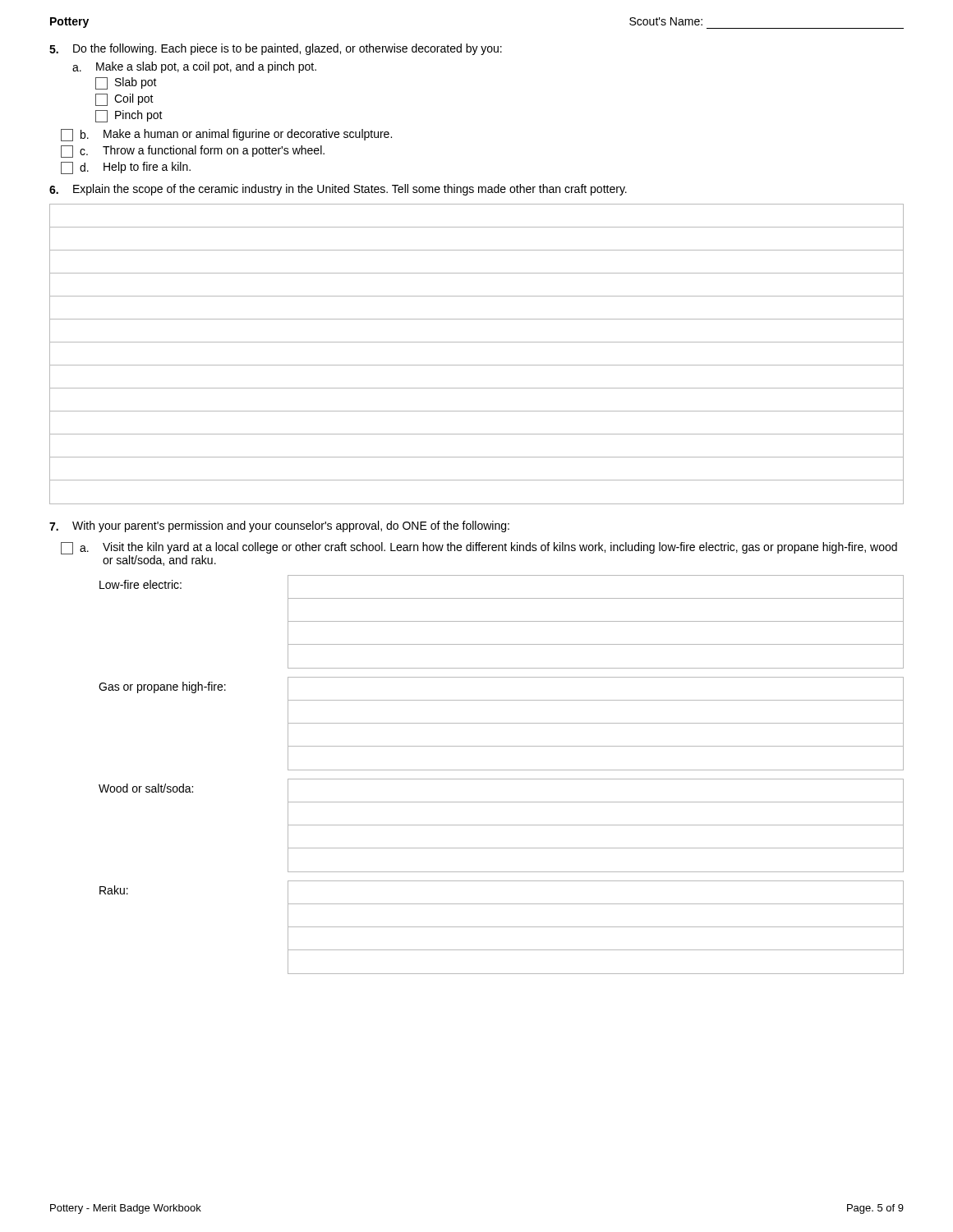Locate the list item that reads "b. Make a"
The image size is (953, 1232).
[x=226, y=135]
